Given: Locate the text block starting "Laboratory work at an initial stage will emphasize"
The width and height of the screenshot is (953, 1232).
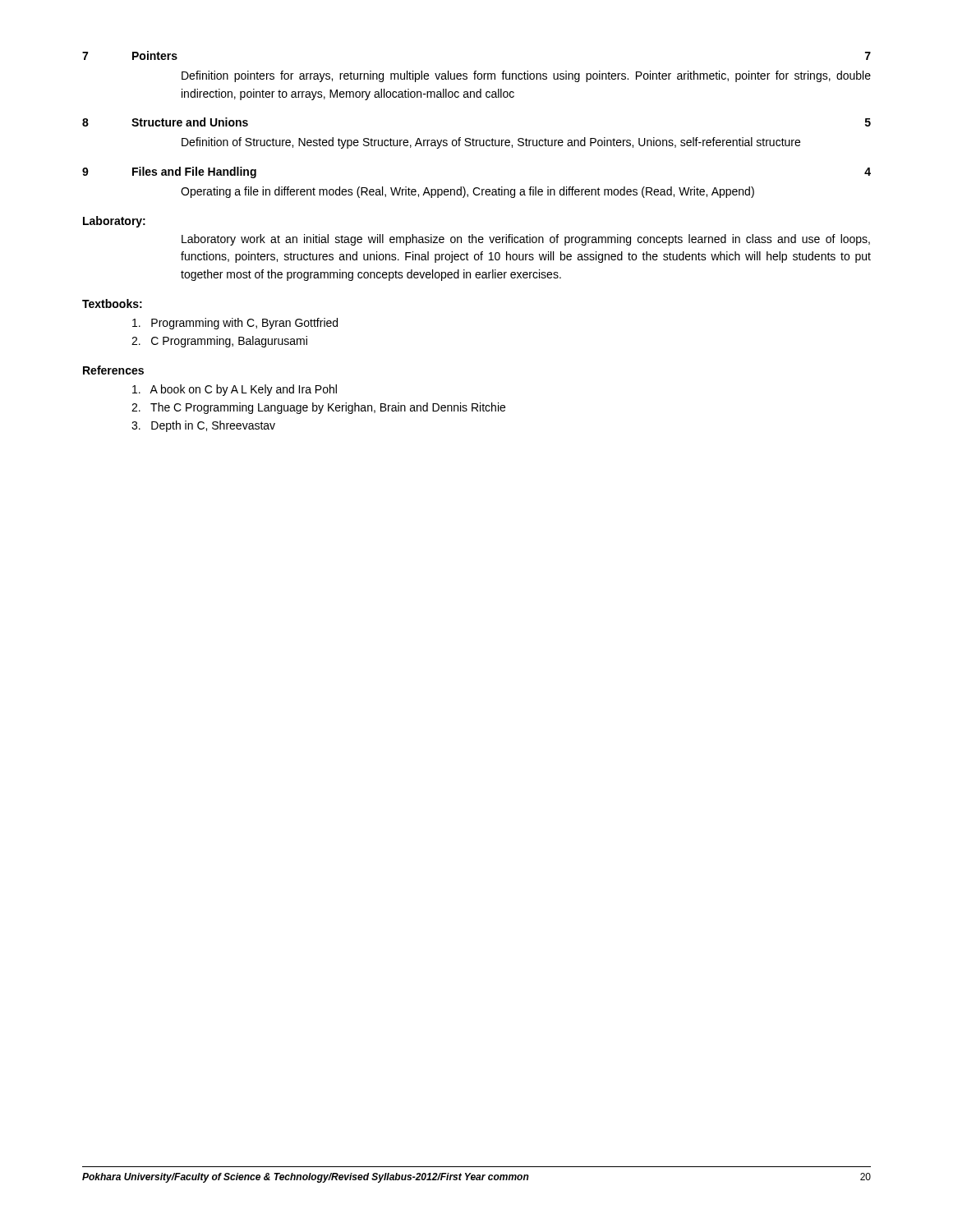Looking at the screenshot, I should point(526,257).
